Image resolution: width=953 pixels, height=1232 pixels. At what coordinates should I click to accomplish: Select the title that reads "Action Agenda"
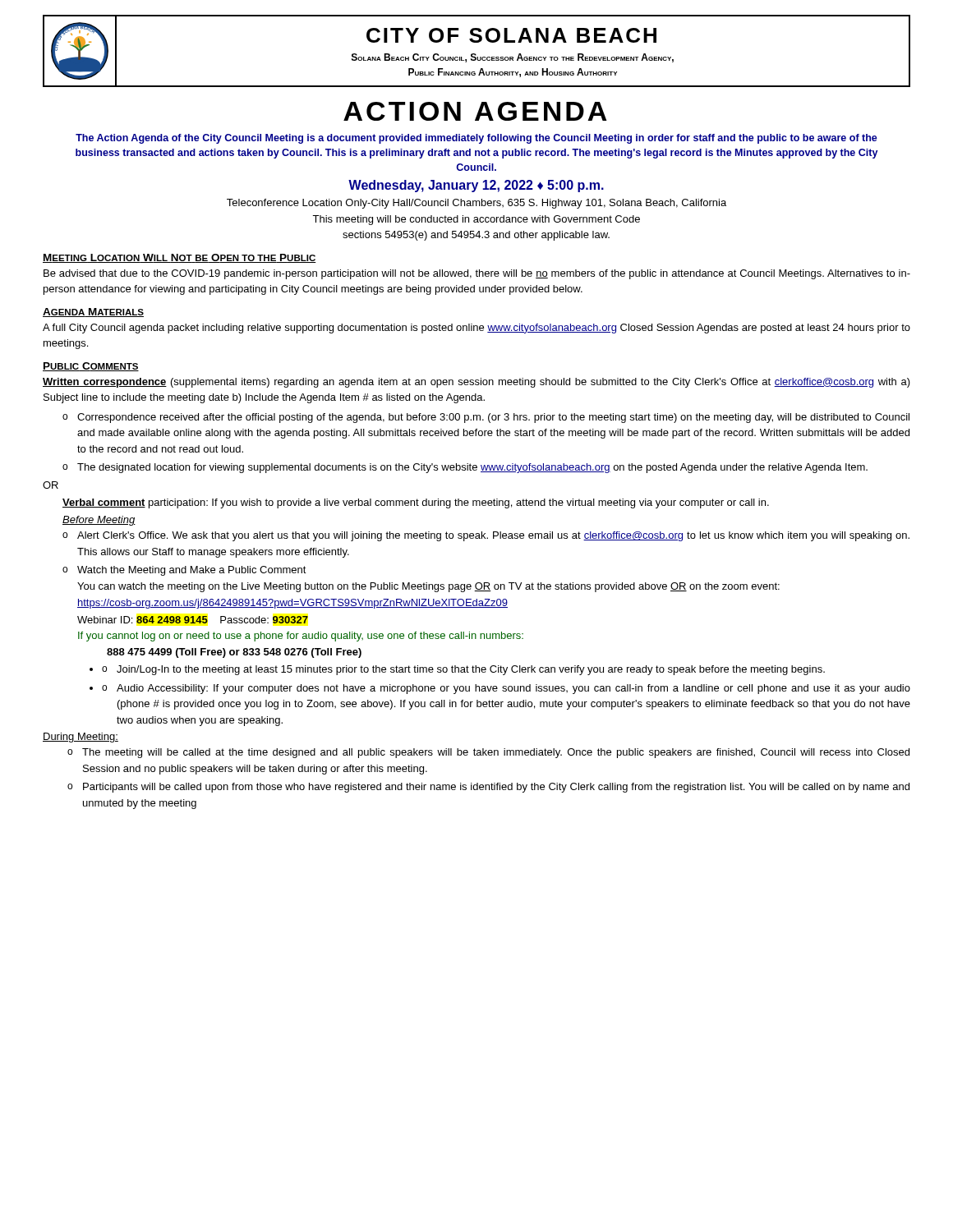[x=476, y=111]
